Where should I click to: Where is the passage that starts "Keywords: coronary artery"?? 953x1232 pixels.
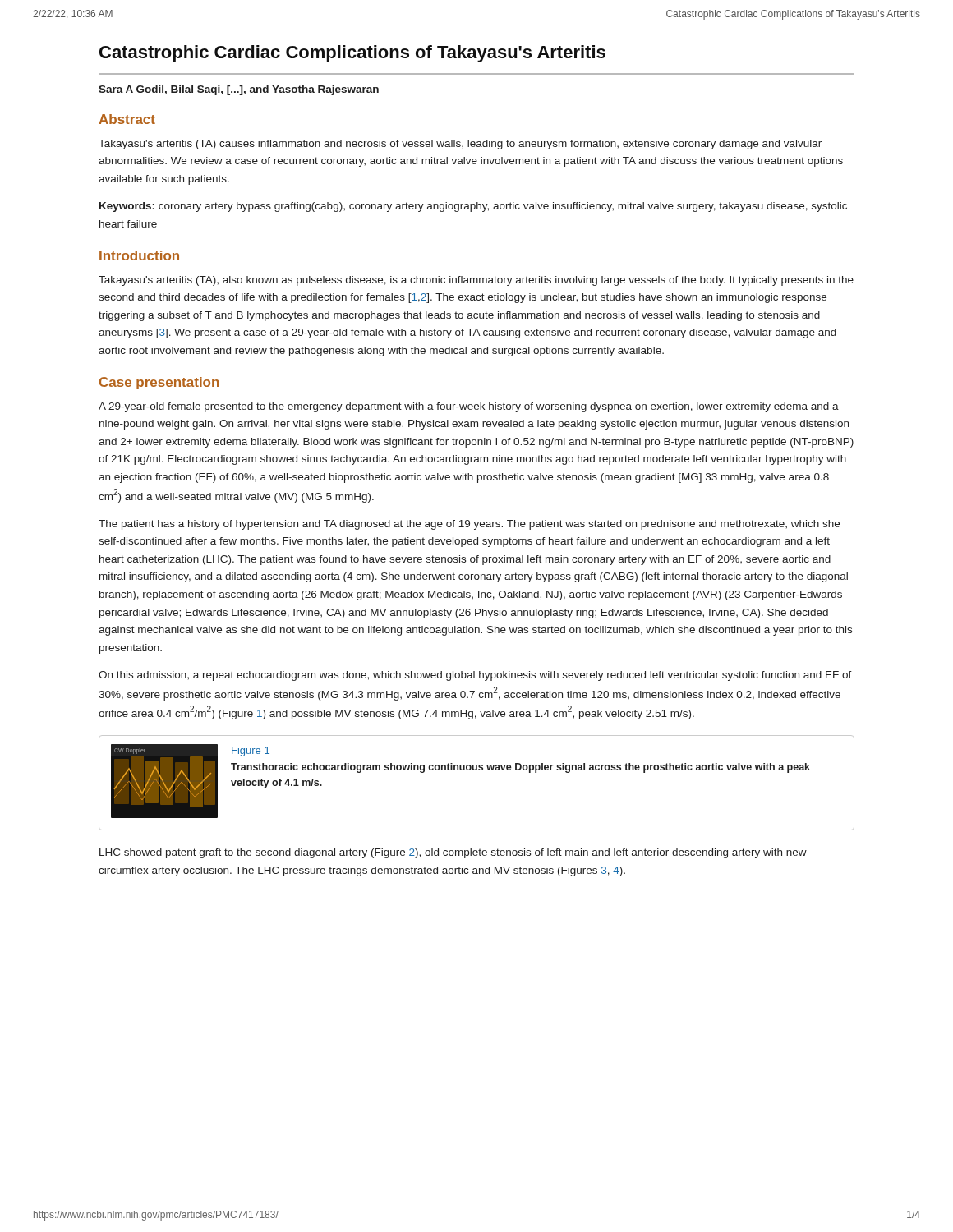[476, 215]
